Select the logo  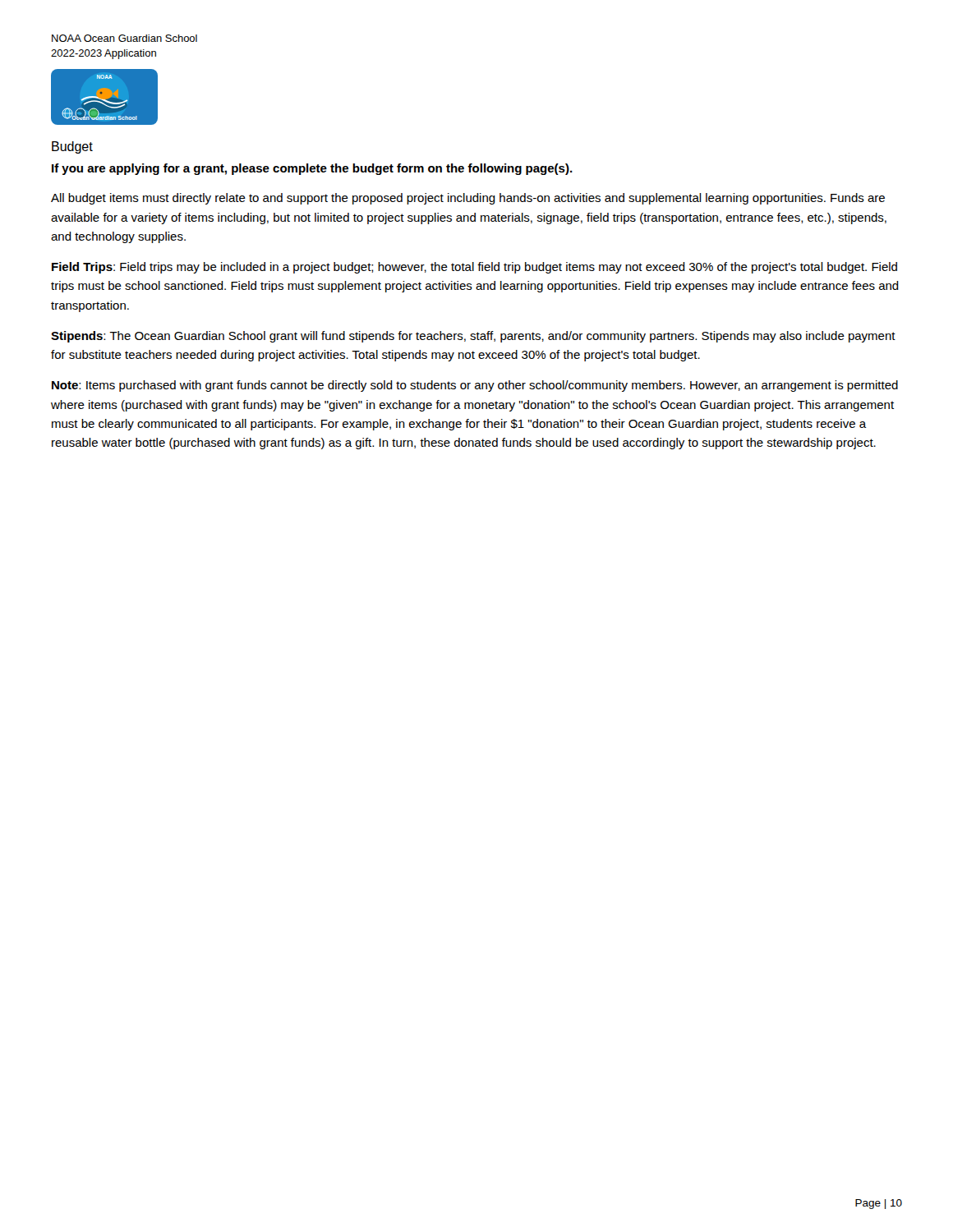pyautogui.click(x=104, y=97)
